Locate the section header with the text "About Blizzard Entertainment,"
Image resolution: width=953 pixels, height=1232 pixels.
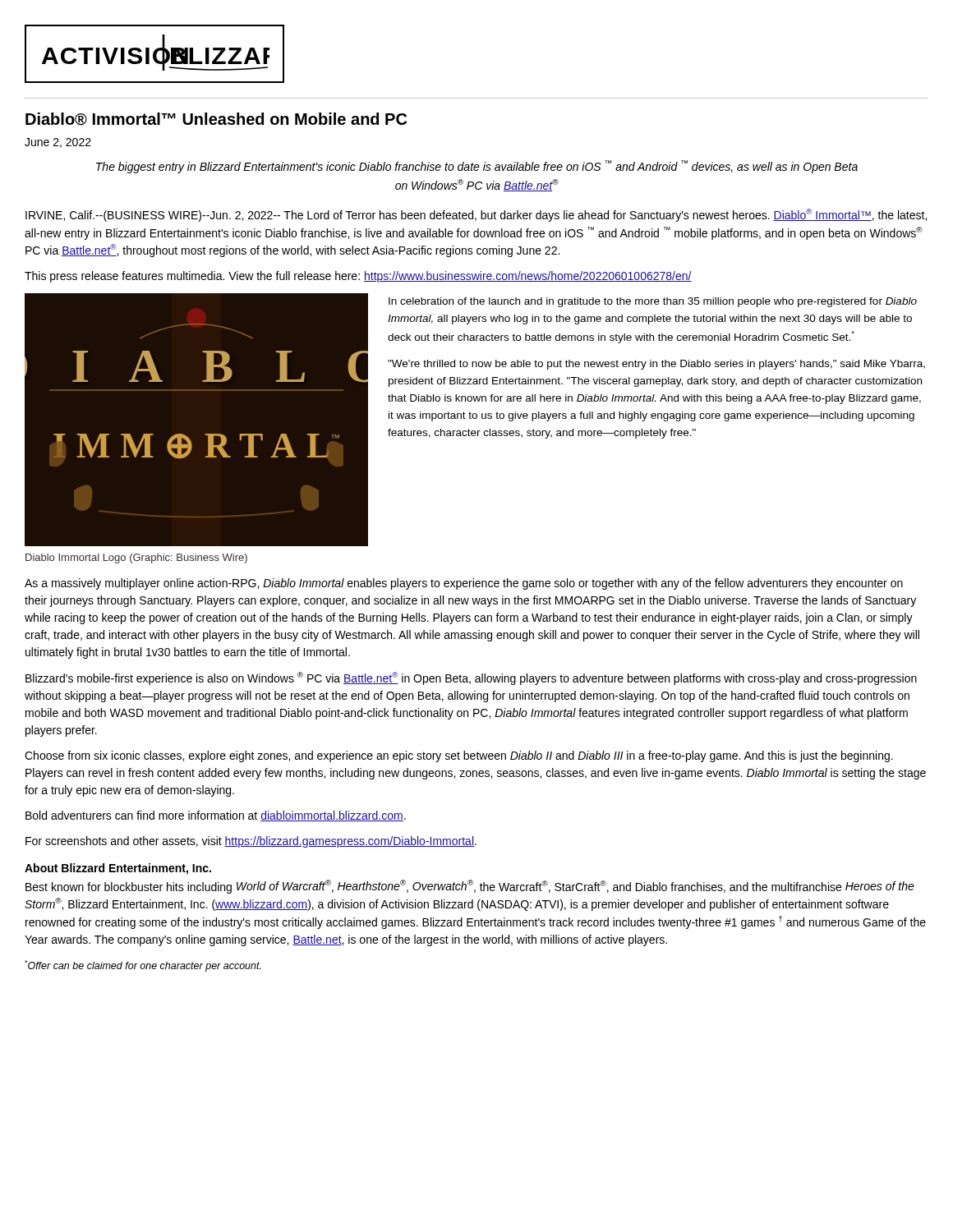tap(118, 868)
